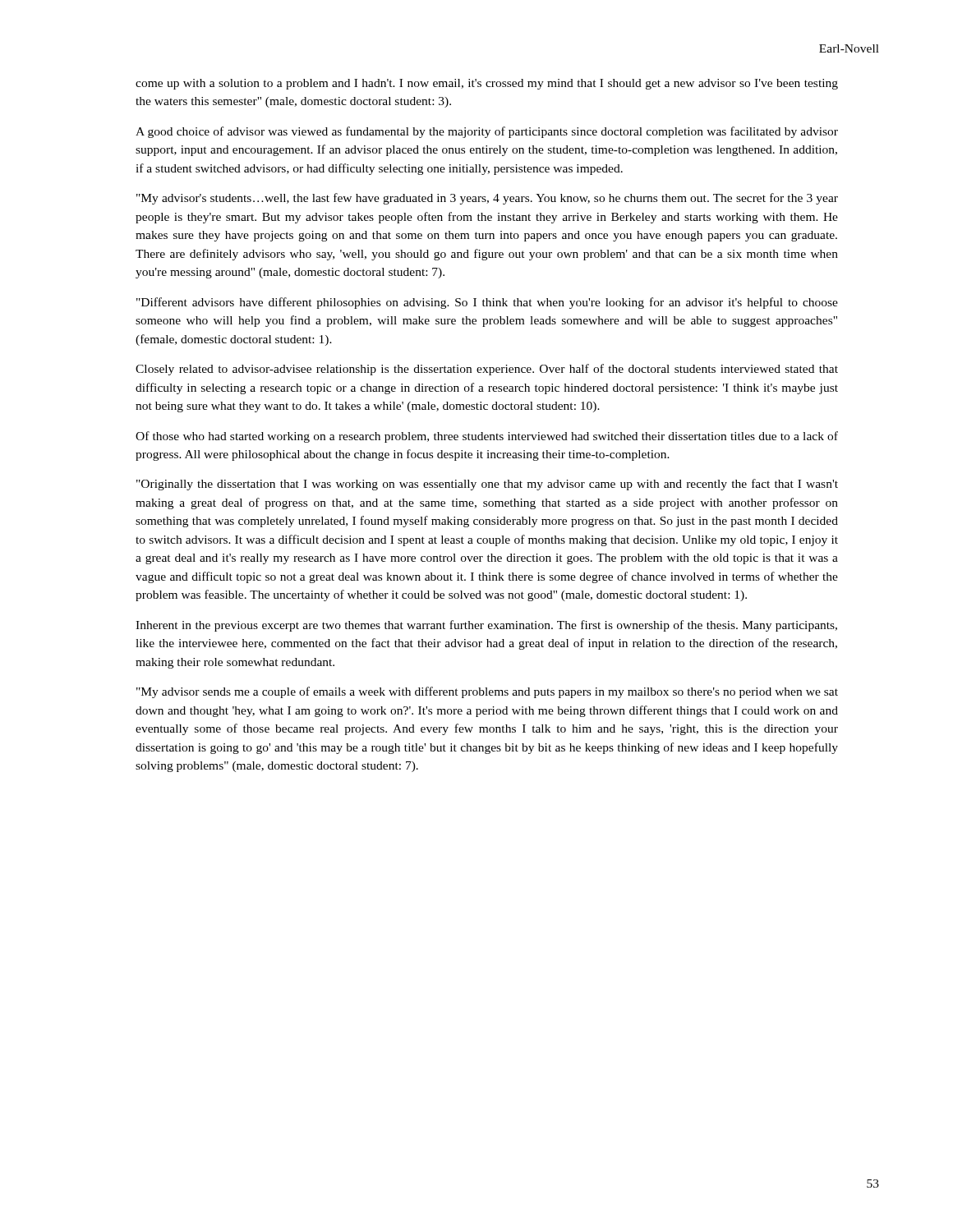The width and height of the screenshot is (953, 1232).
Task: Find the text block that says ""Different advisors have different philosophies"
Action: (487, 320)
